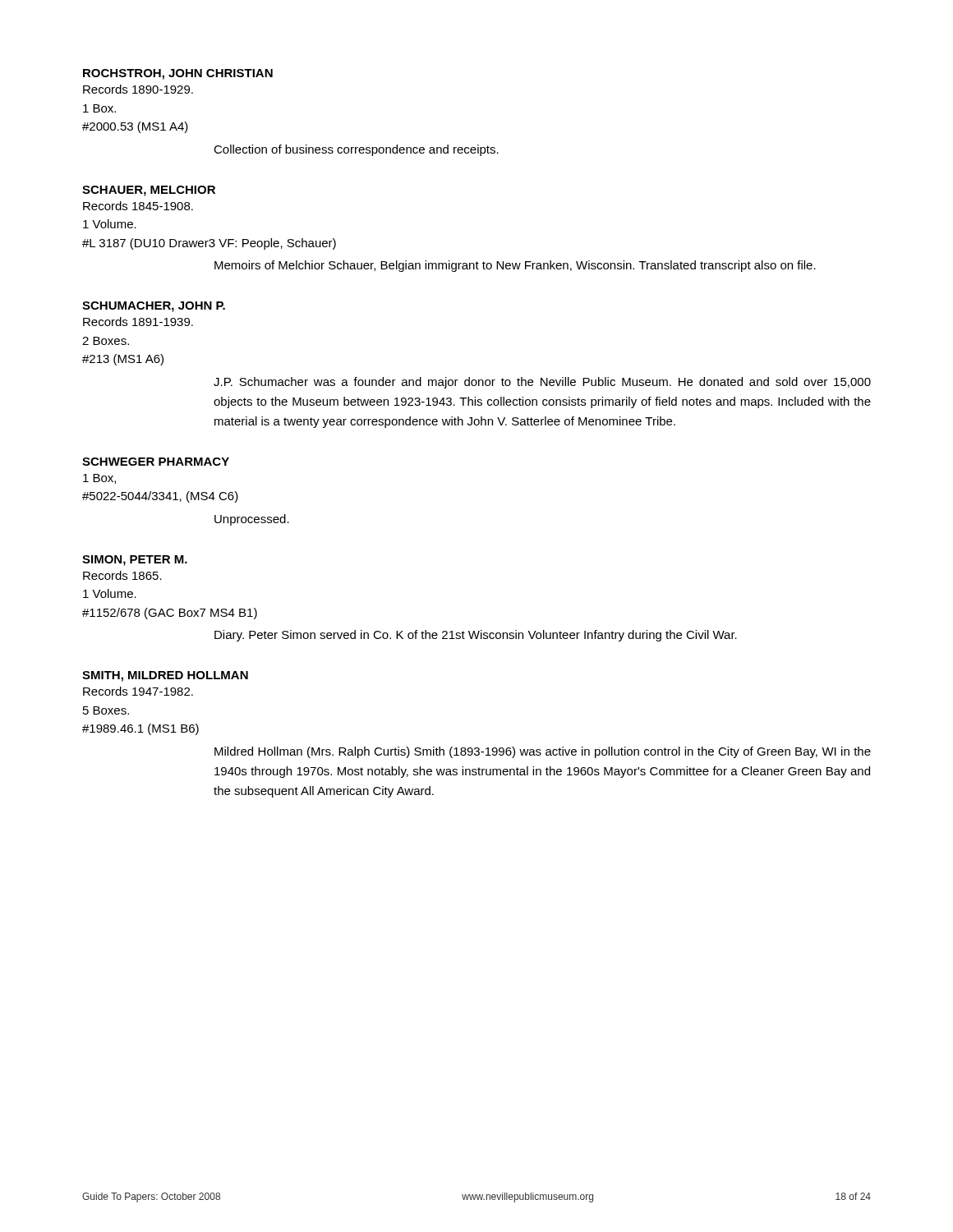This screenshot has width=953, height=1232.
Task: Find the list item with the text "SIMON, PETER M. Records 1865. 1"
Action: [135, 561]
